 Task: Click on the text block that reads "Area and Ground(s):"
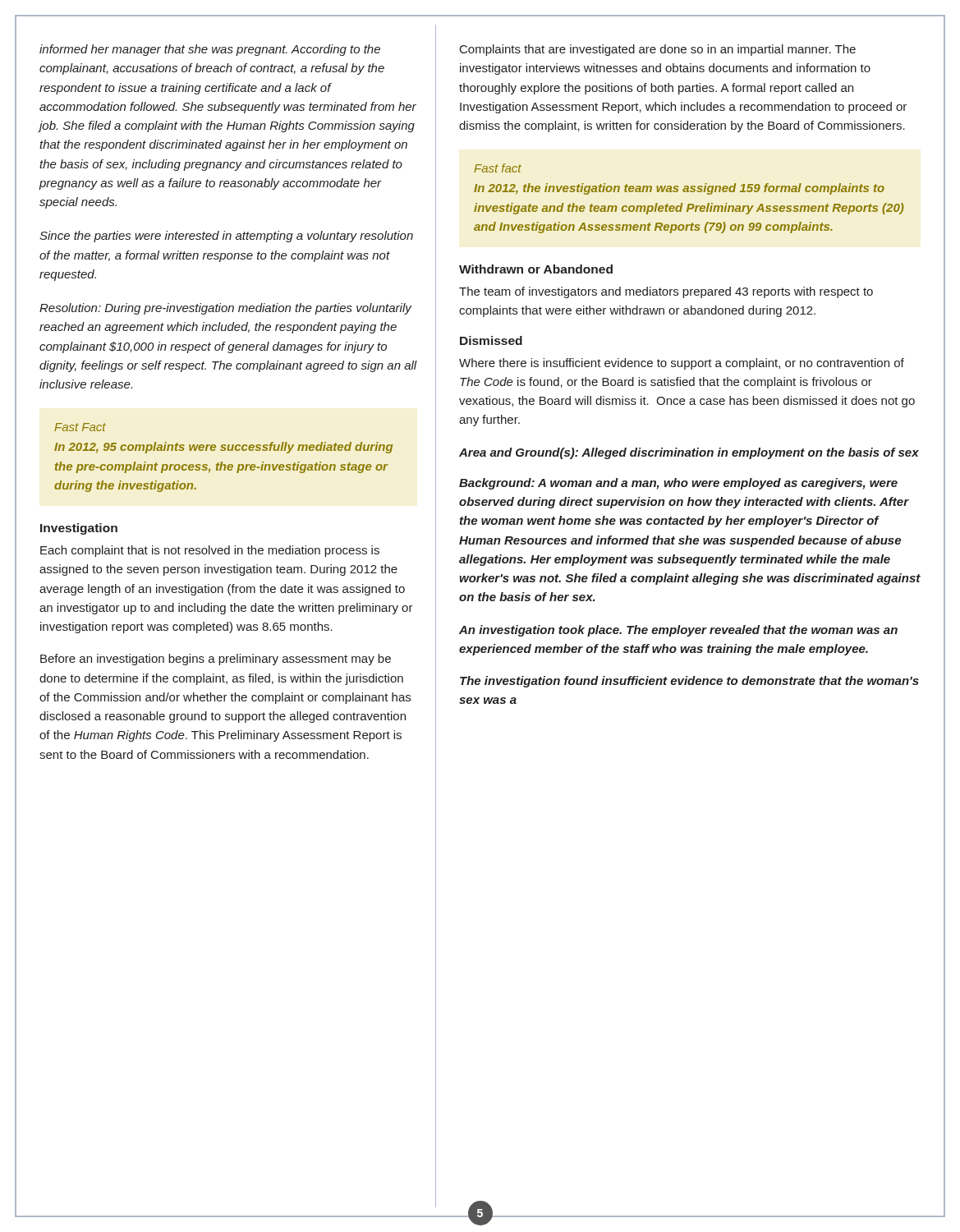(x=690, y=452)
